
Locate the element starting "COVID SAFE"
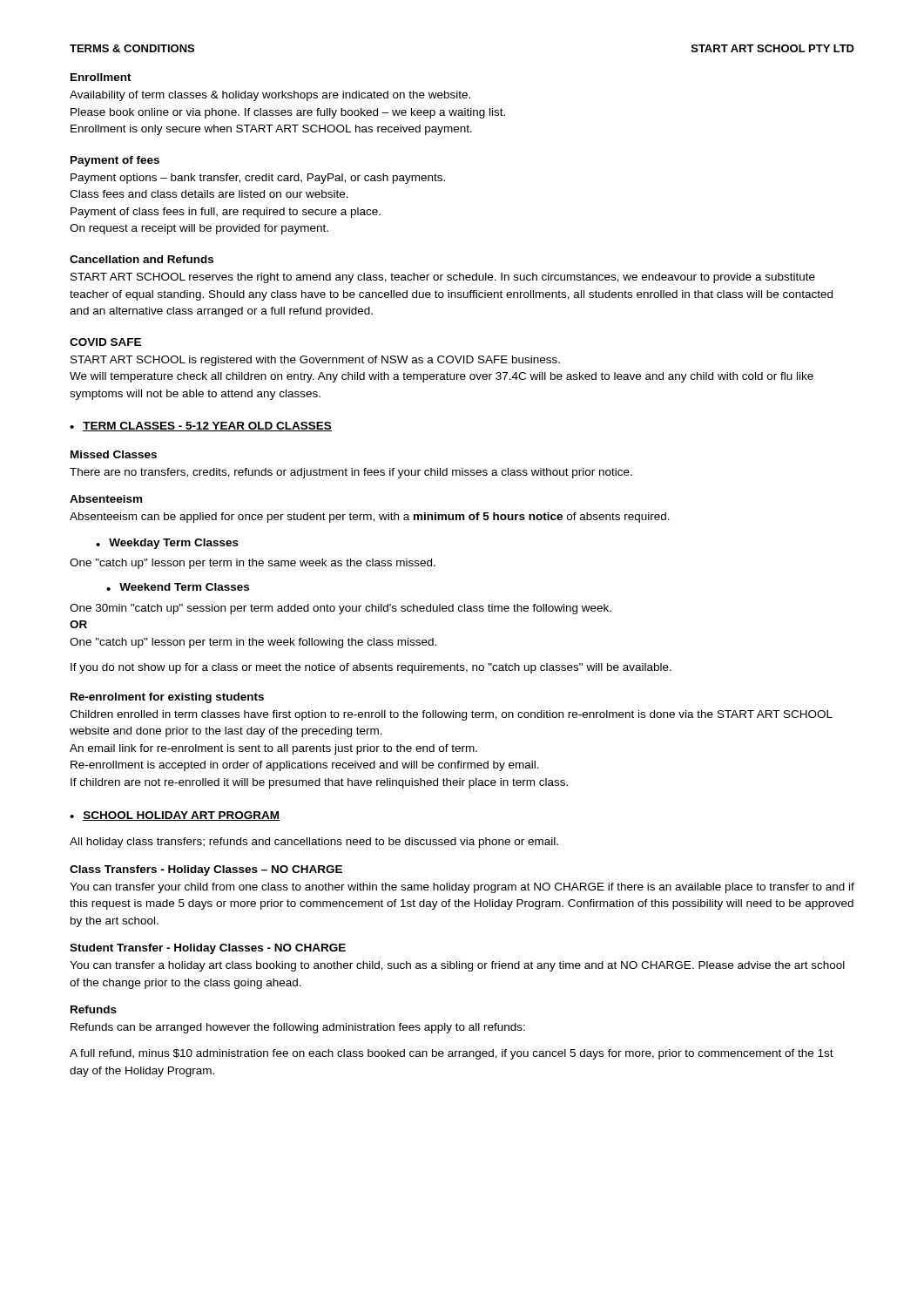click(106, 342)
